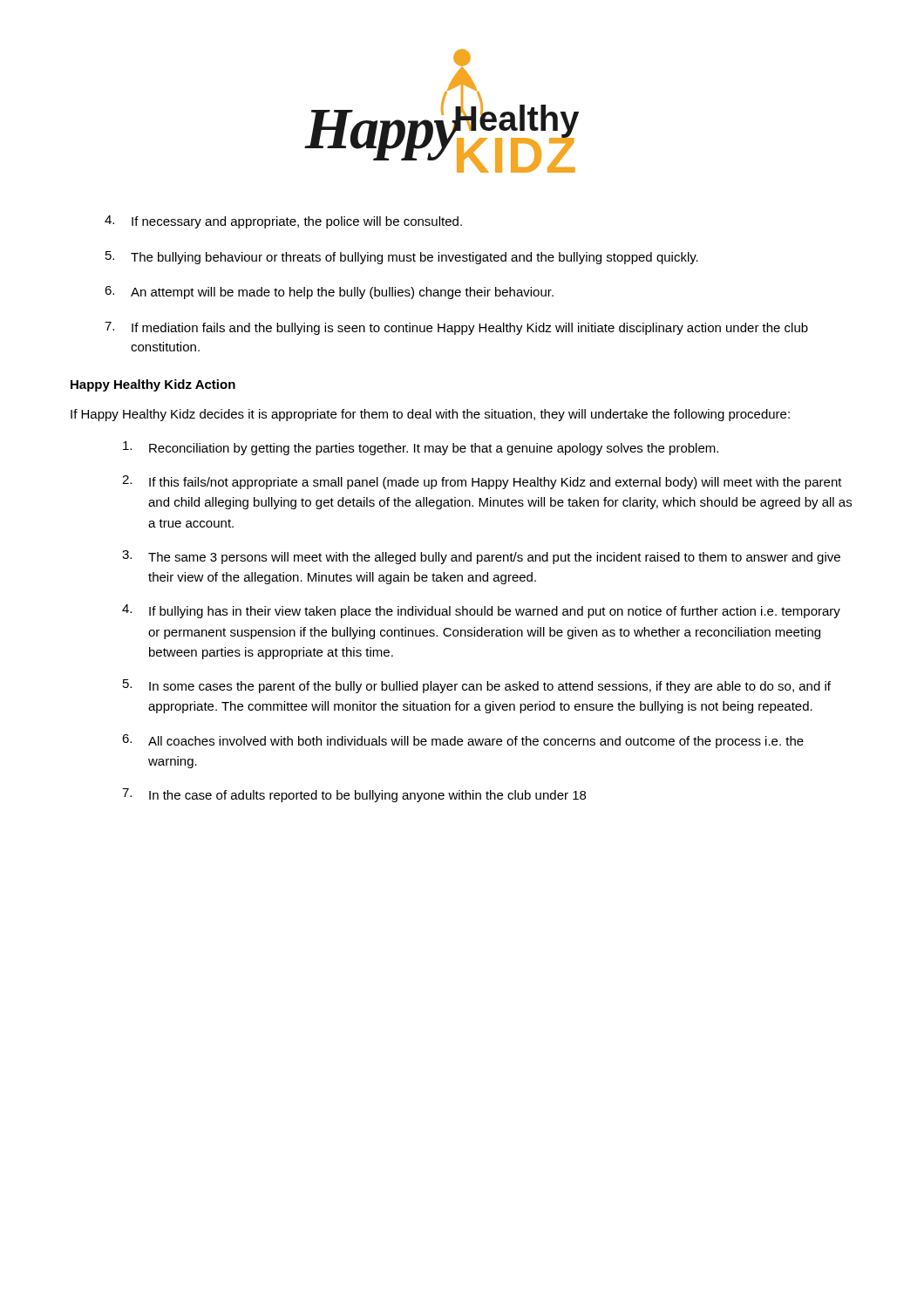Select the passage starting "Reconciliation by getting the parties together. It"
The height and width of the screenshot is (1308, 924).
[x=488, y=448]
